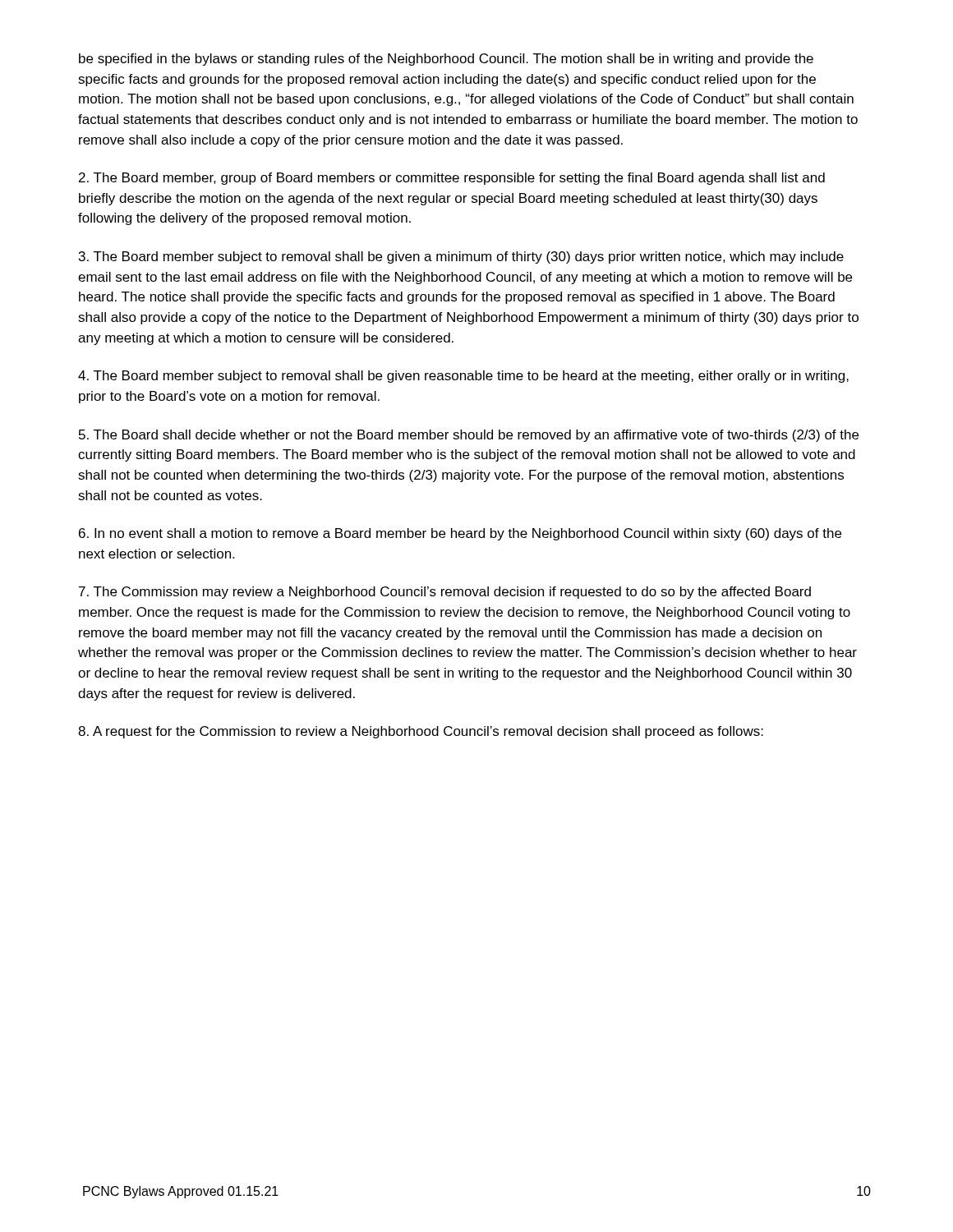Locate the passage starting "The Board member, group of Board members or"
953x1232 pixels.
(x=452, y=198)
